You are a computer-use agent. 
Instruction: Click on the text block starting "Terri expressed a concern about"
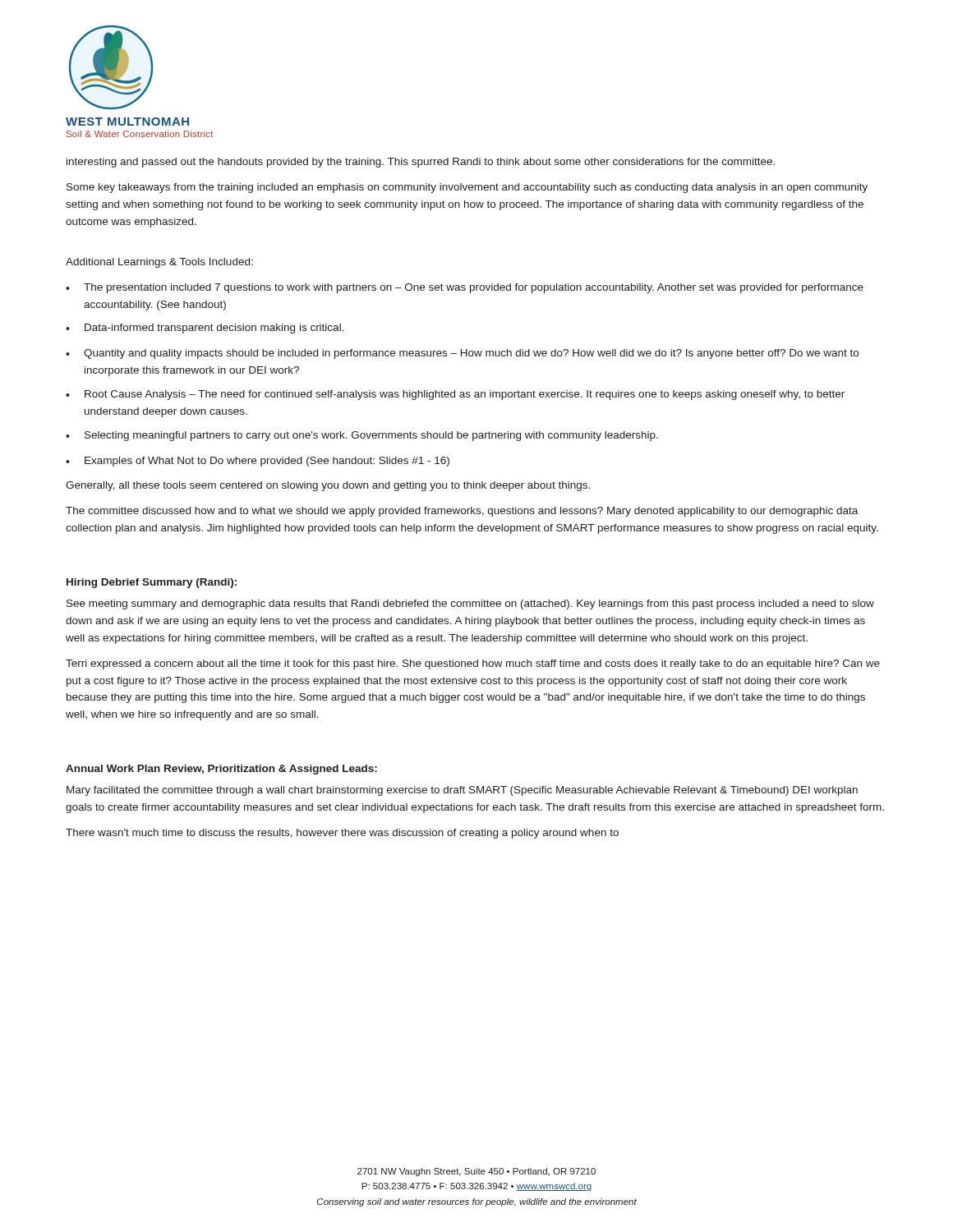473,689
